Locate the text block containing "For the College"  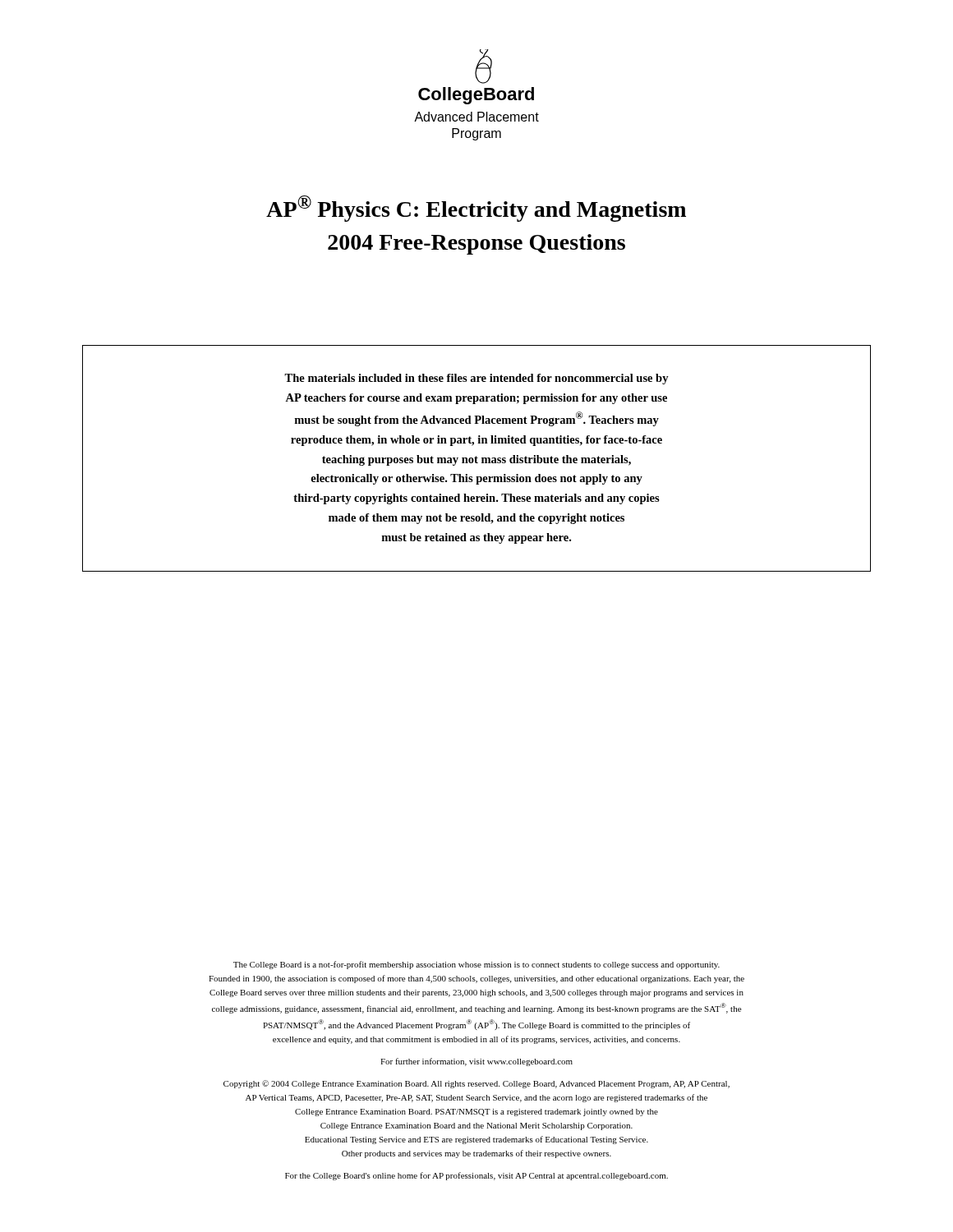coord(476,1175)
